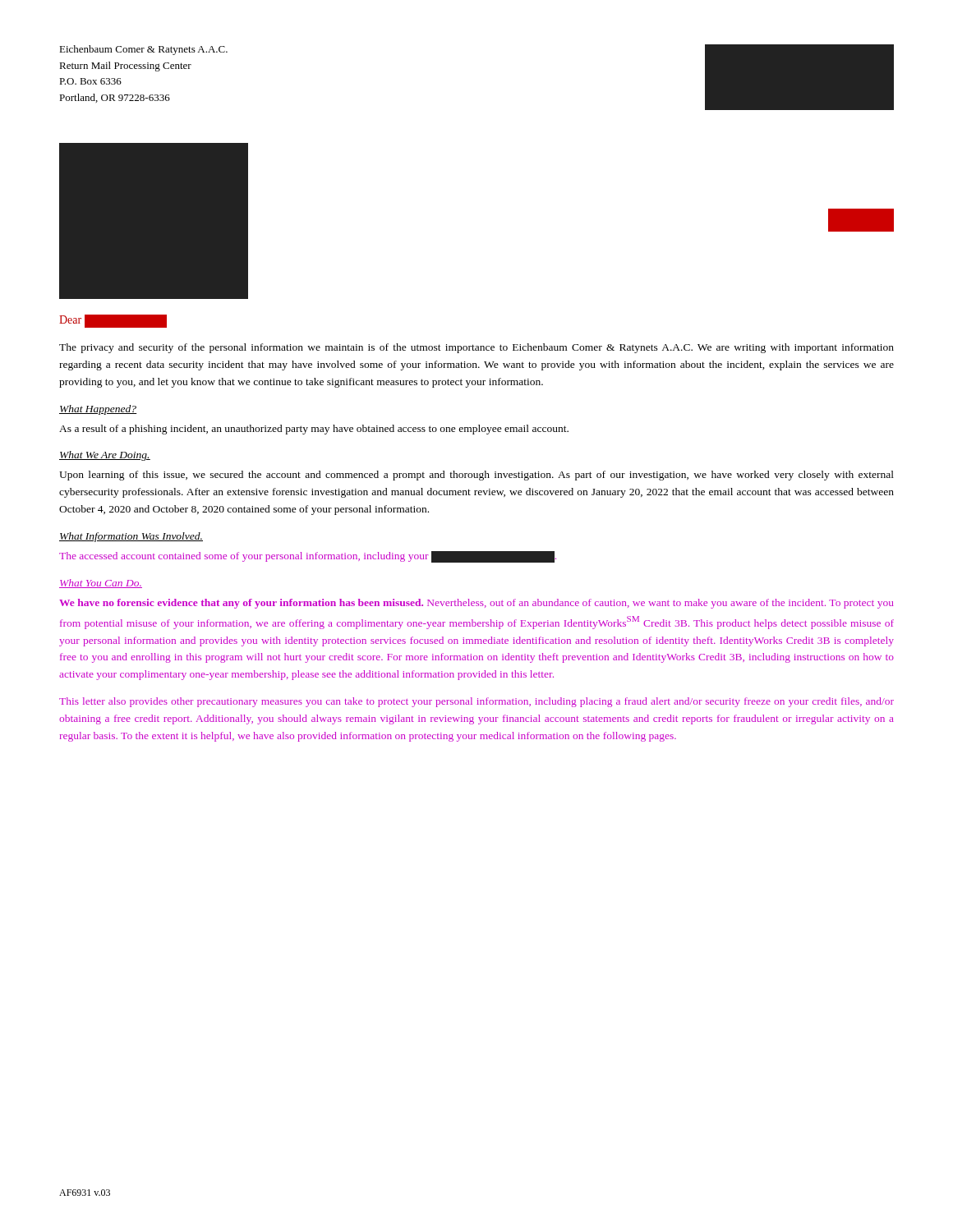Screen dimensions: 1232x953
Task: Locate the text block that says "Eichenbaum Comer & Ratynets A.A.C. Return Mail Processing"
Action: click(x=144, y=73)
